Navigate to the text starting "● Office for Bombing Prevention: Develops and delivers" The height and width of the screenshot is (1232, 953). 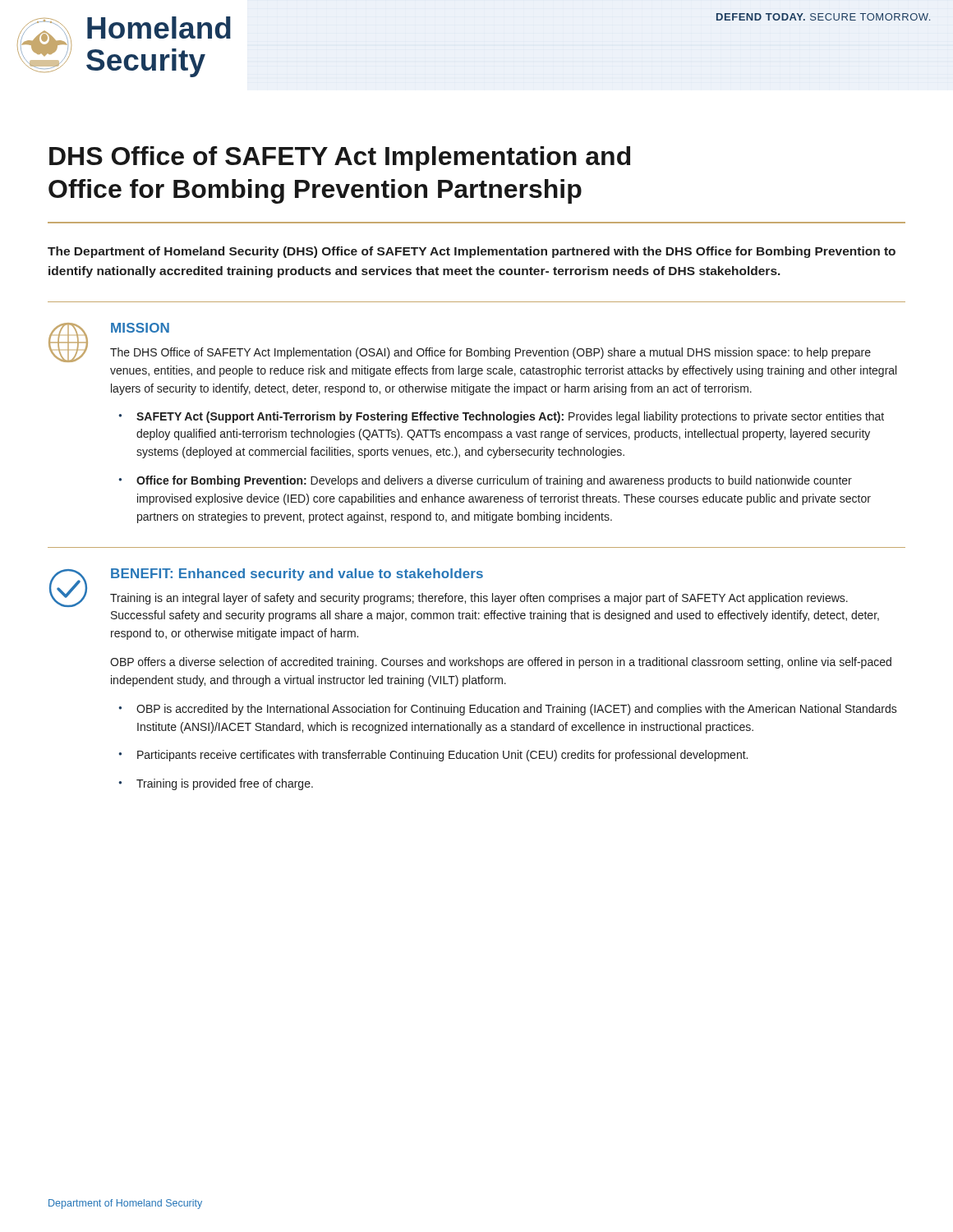(495, 498)
